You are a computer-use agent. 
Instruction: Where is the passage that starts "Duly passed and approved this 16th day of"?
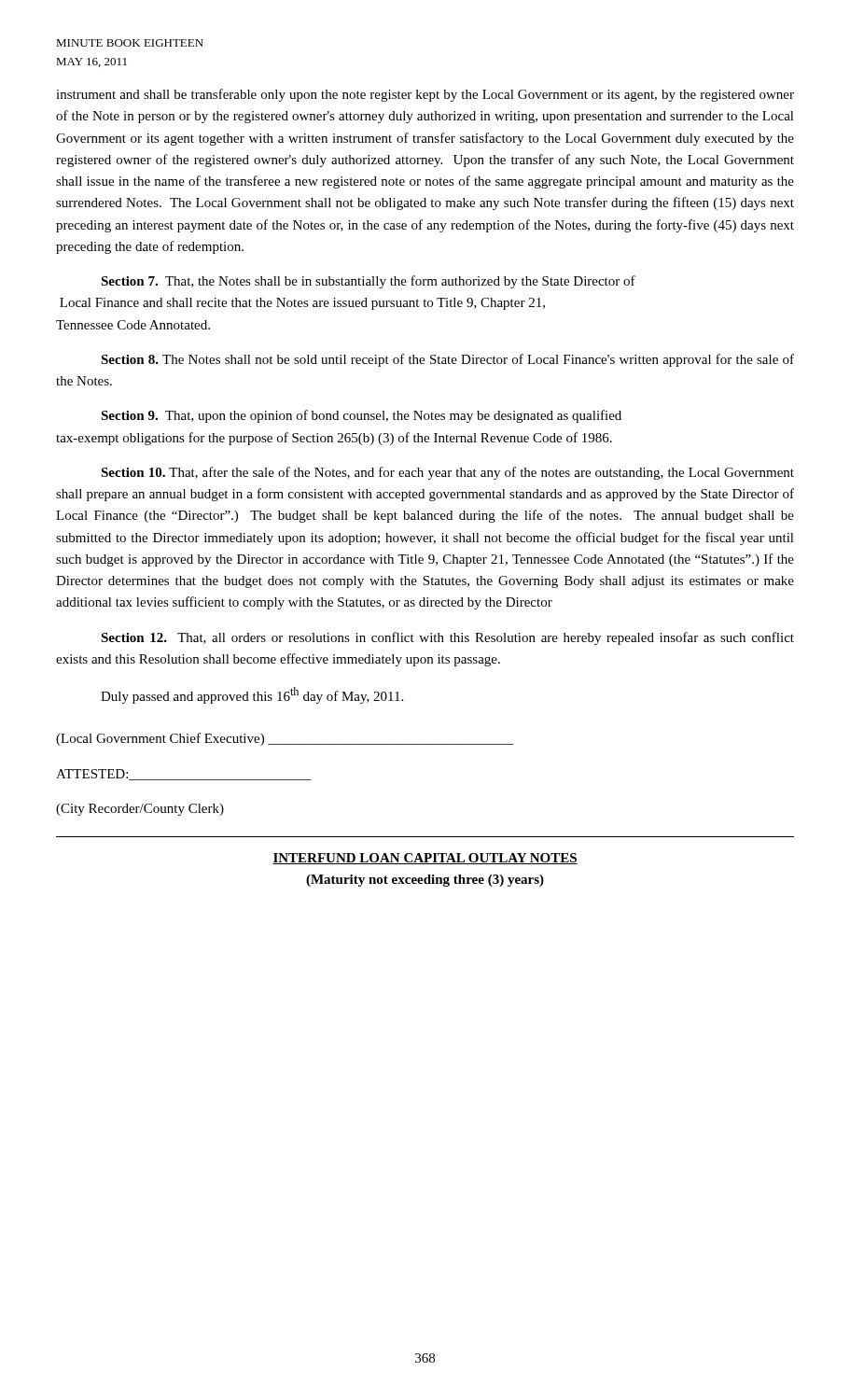(253, 694)
